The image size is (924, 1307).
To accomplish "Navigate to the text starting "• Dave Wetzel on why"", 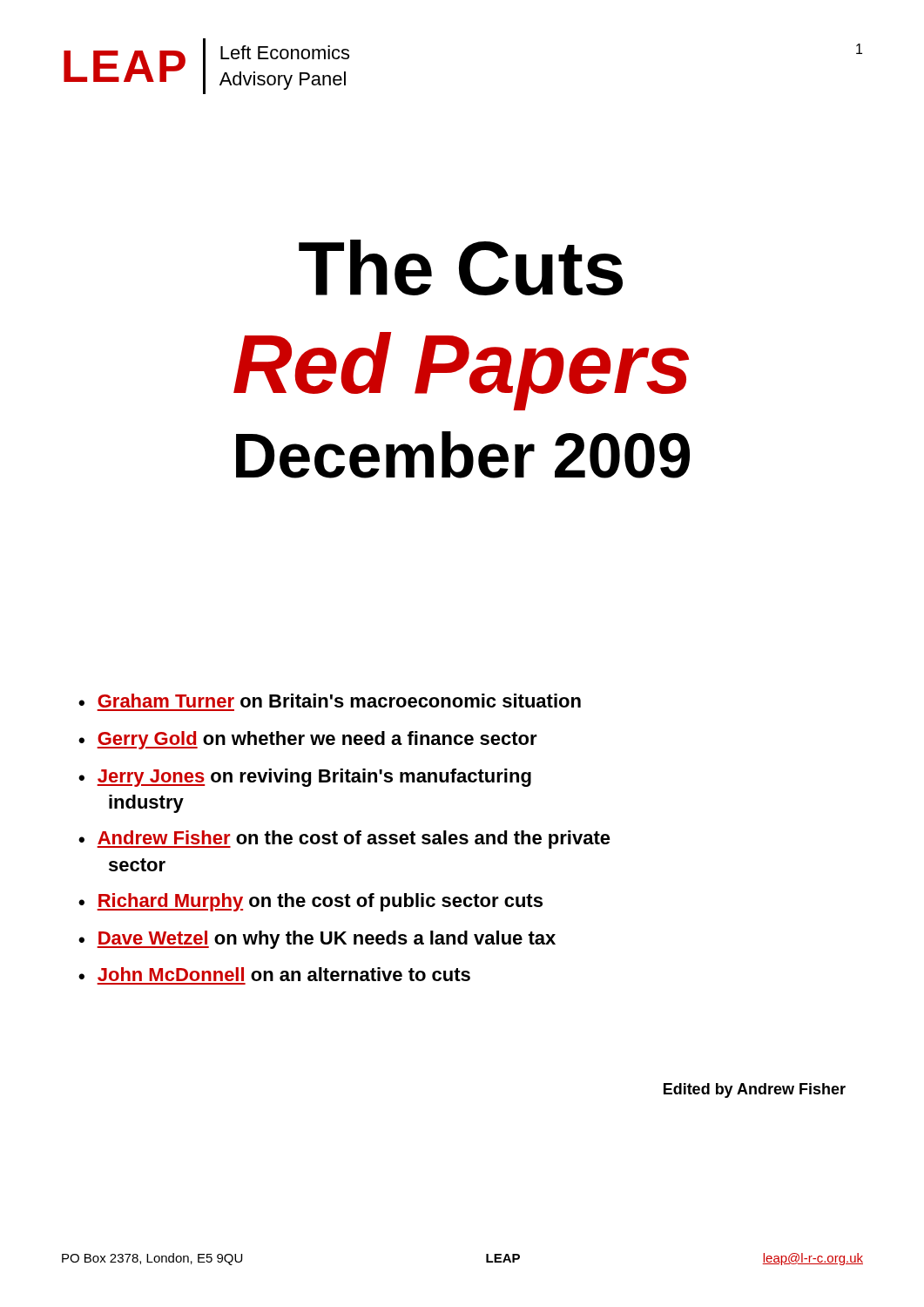I will click(x=317, y=939).
